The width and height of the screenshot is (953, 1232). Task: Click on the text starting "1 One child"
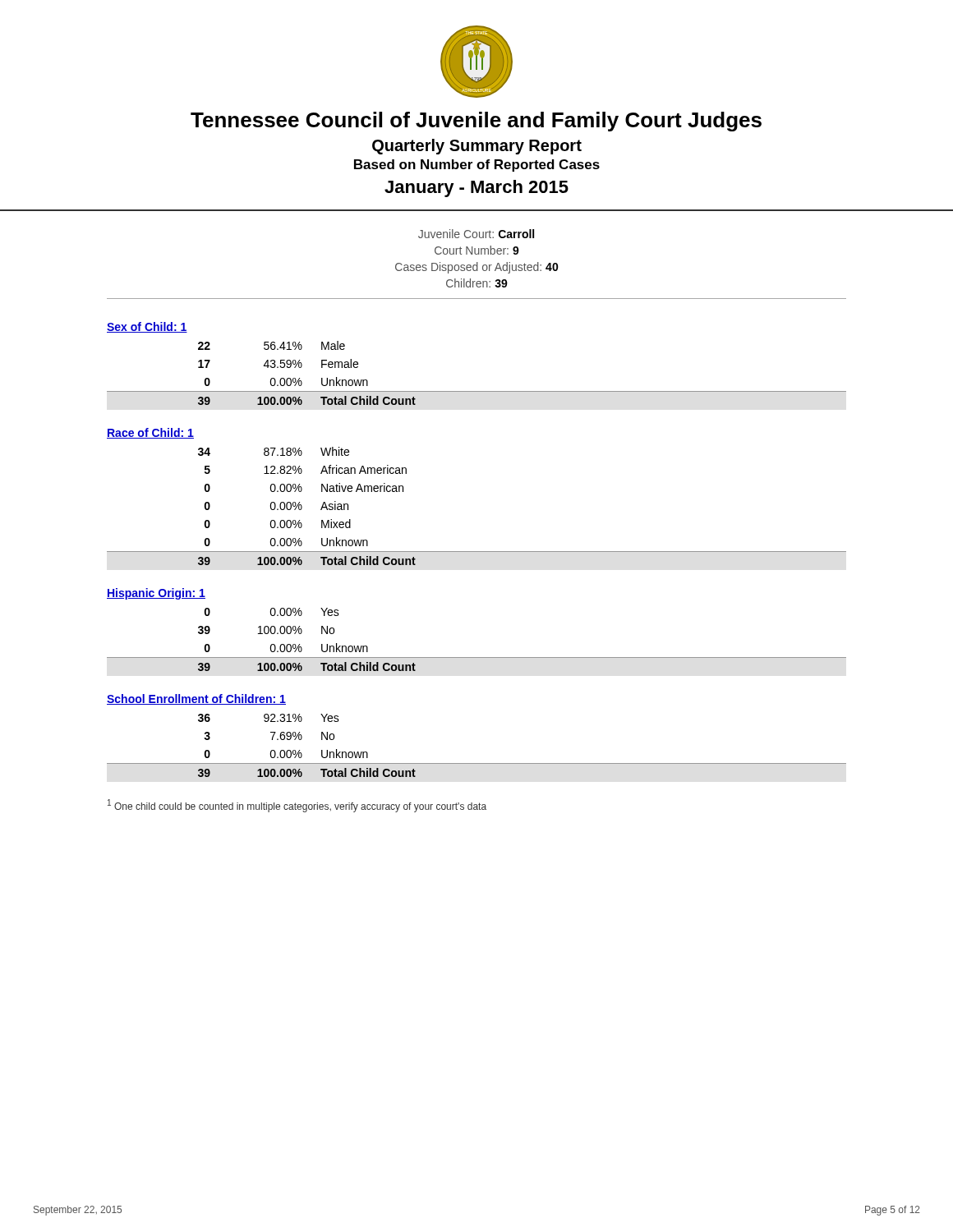click(x=297, y=805)
